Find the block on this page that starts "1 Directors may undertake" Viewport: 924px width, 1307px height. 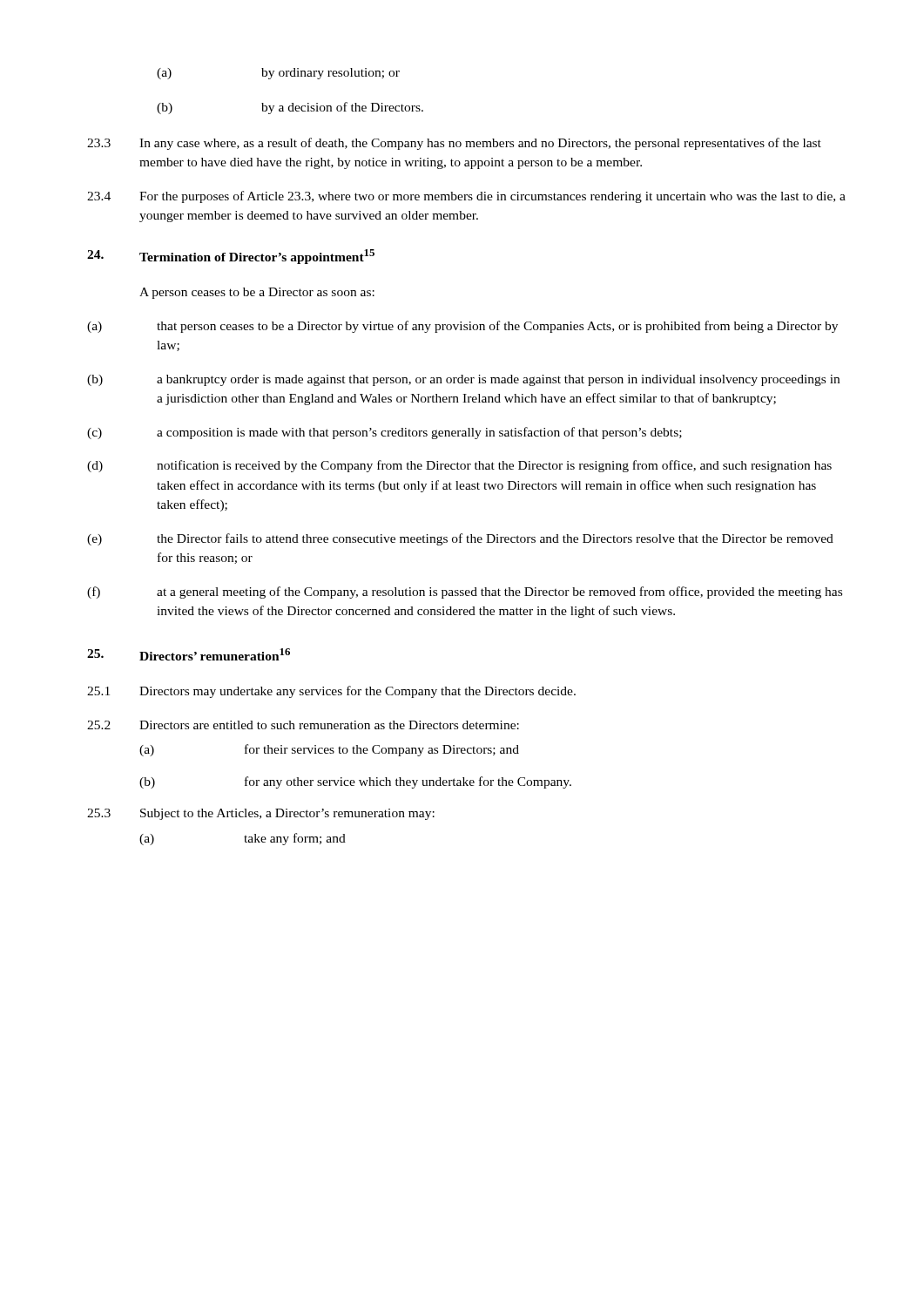click(x=466, y=691)
